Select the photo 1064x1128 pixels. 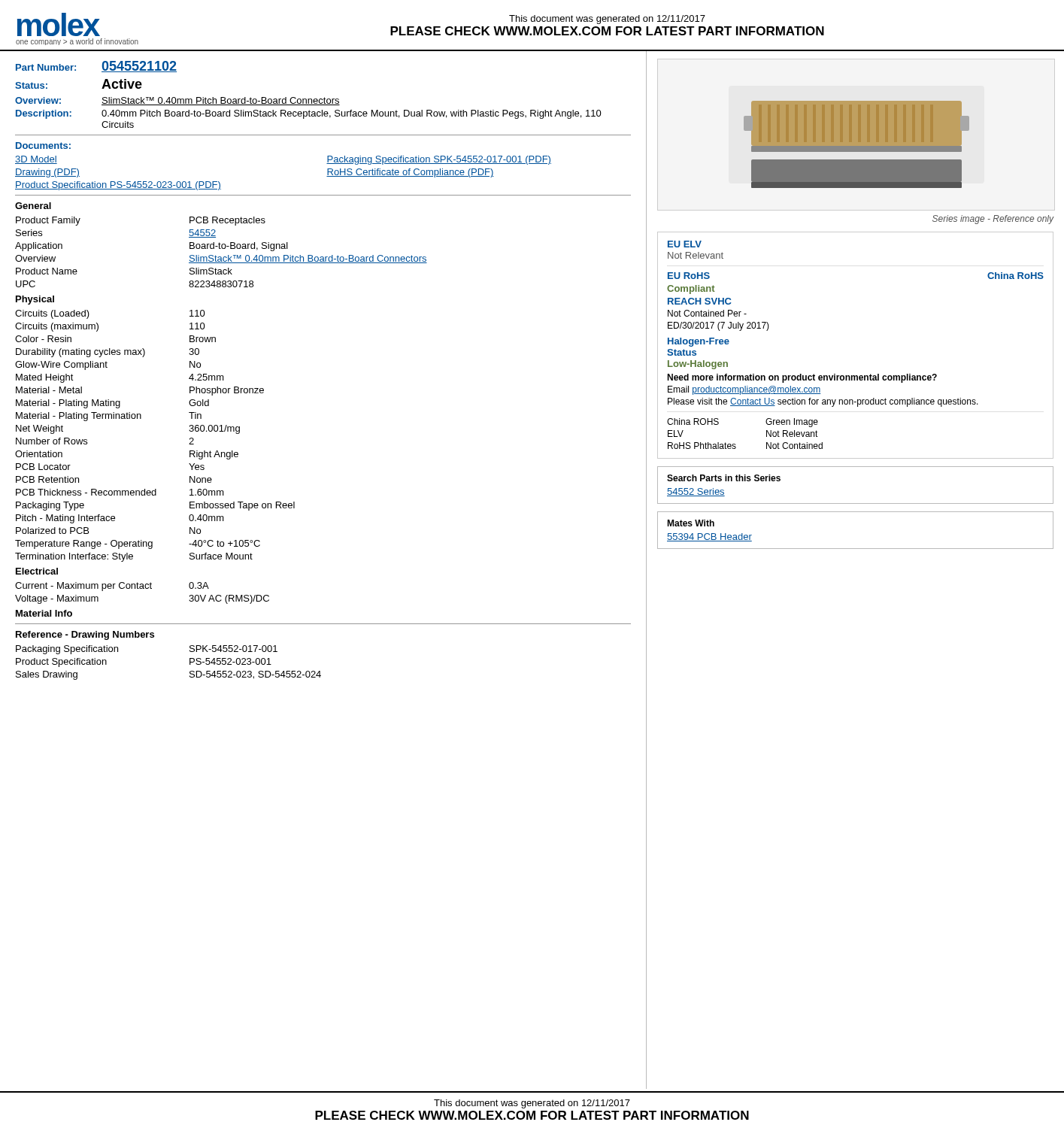tap(856, 135)
